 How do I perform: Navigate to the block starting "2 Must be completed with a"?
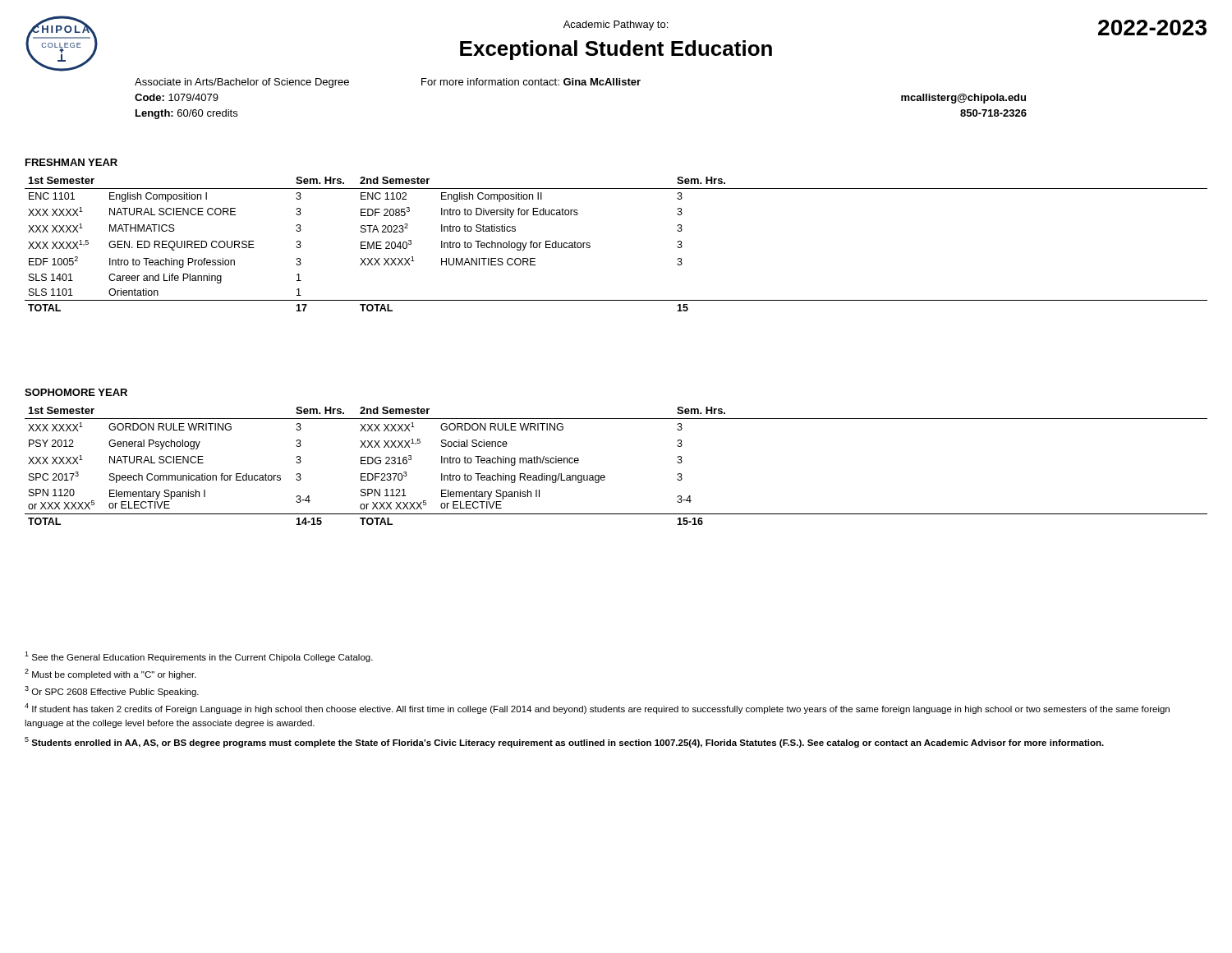[111, 673]
